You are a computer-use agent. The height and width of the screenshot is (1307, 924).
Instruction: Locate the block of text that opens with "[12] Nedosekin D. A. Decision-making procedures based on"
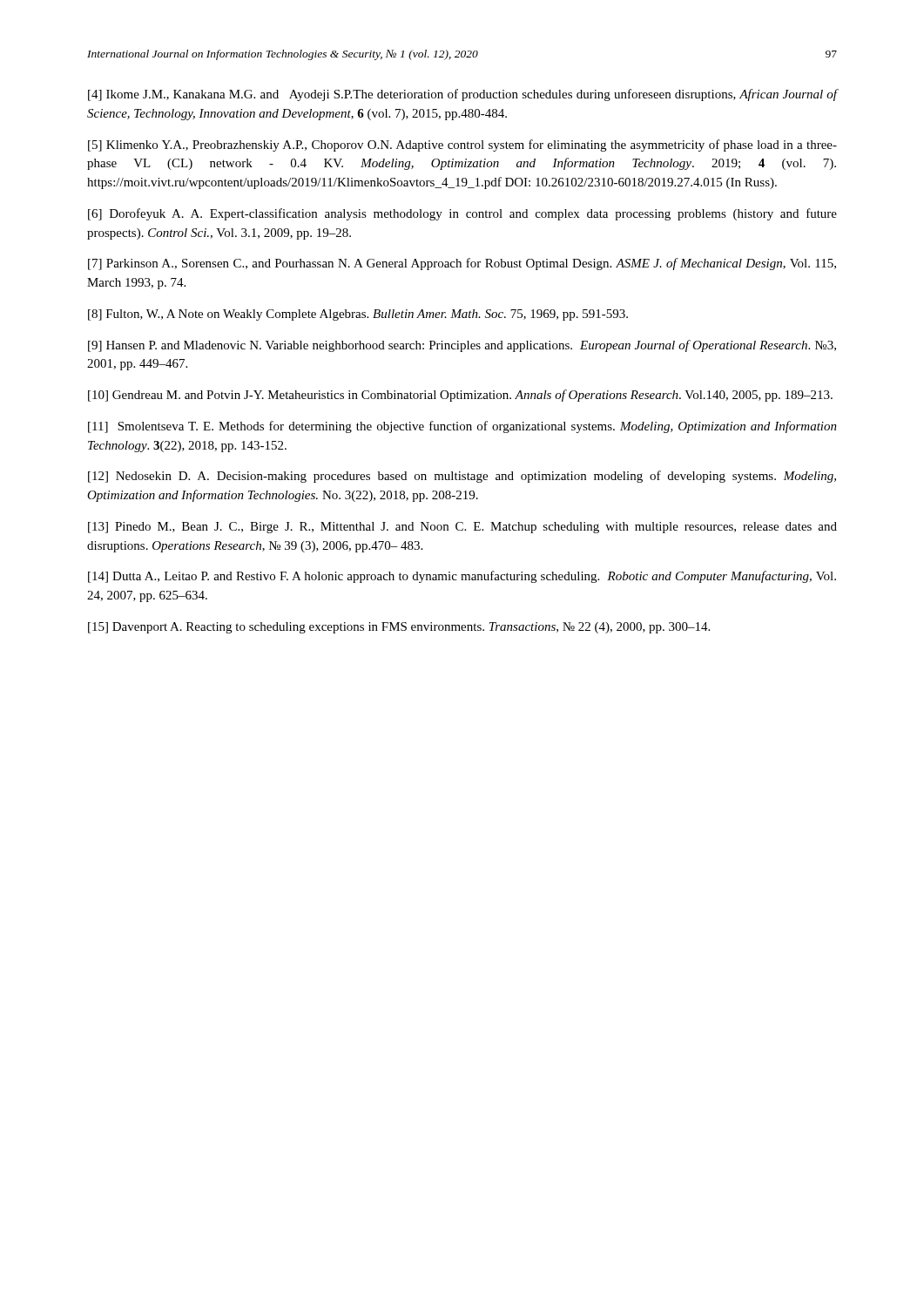[462, 485]
